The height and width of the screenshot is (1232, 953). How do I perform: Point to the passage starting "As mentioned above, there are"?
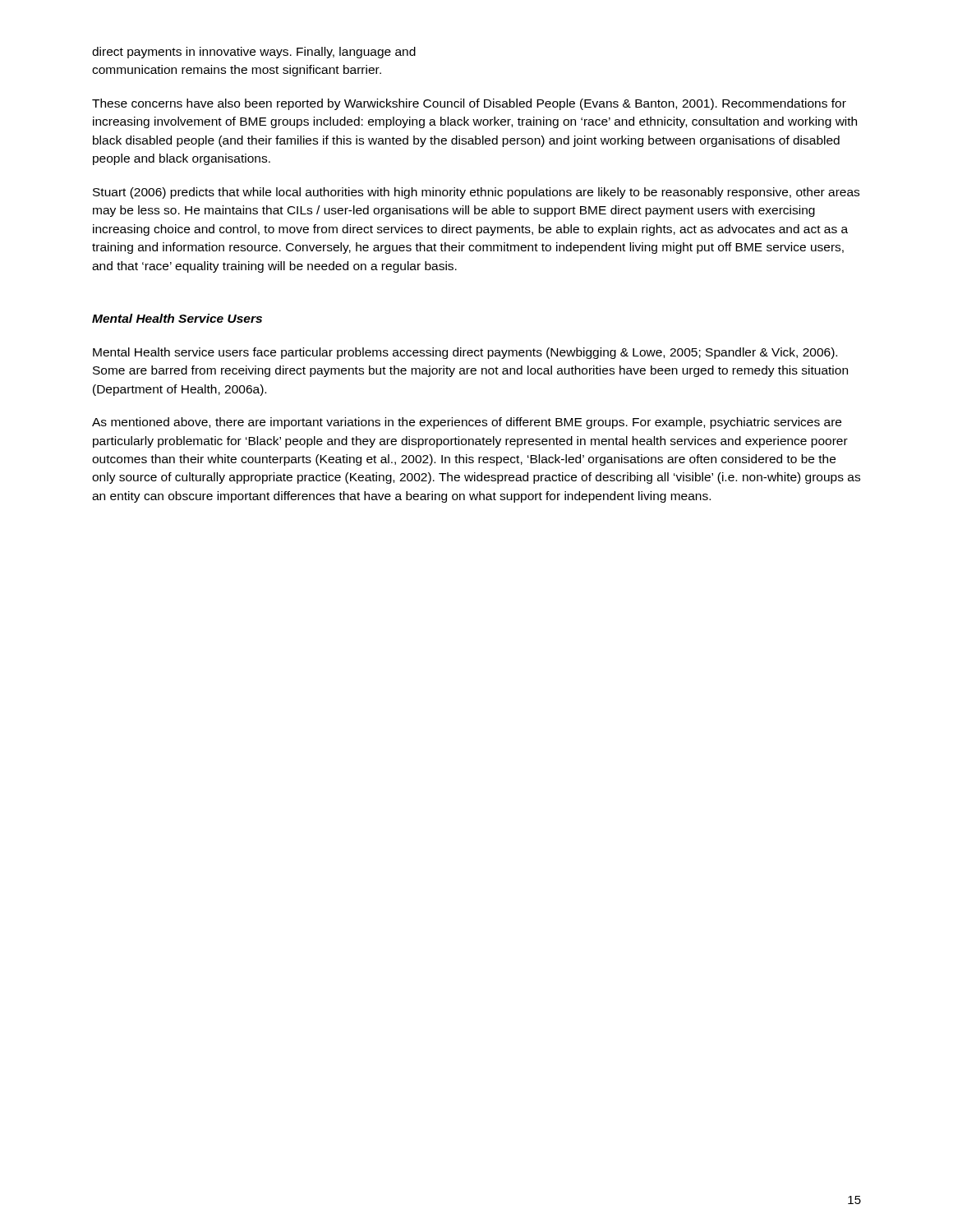(x=476, y=459)
